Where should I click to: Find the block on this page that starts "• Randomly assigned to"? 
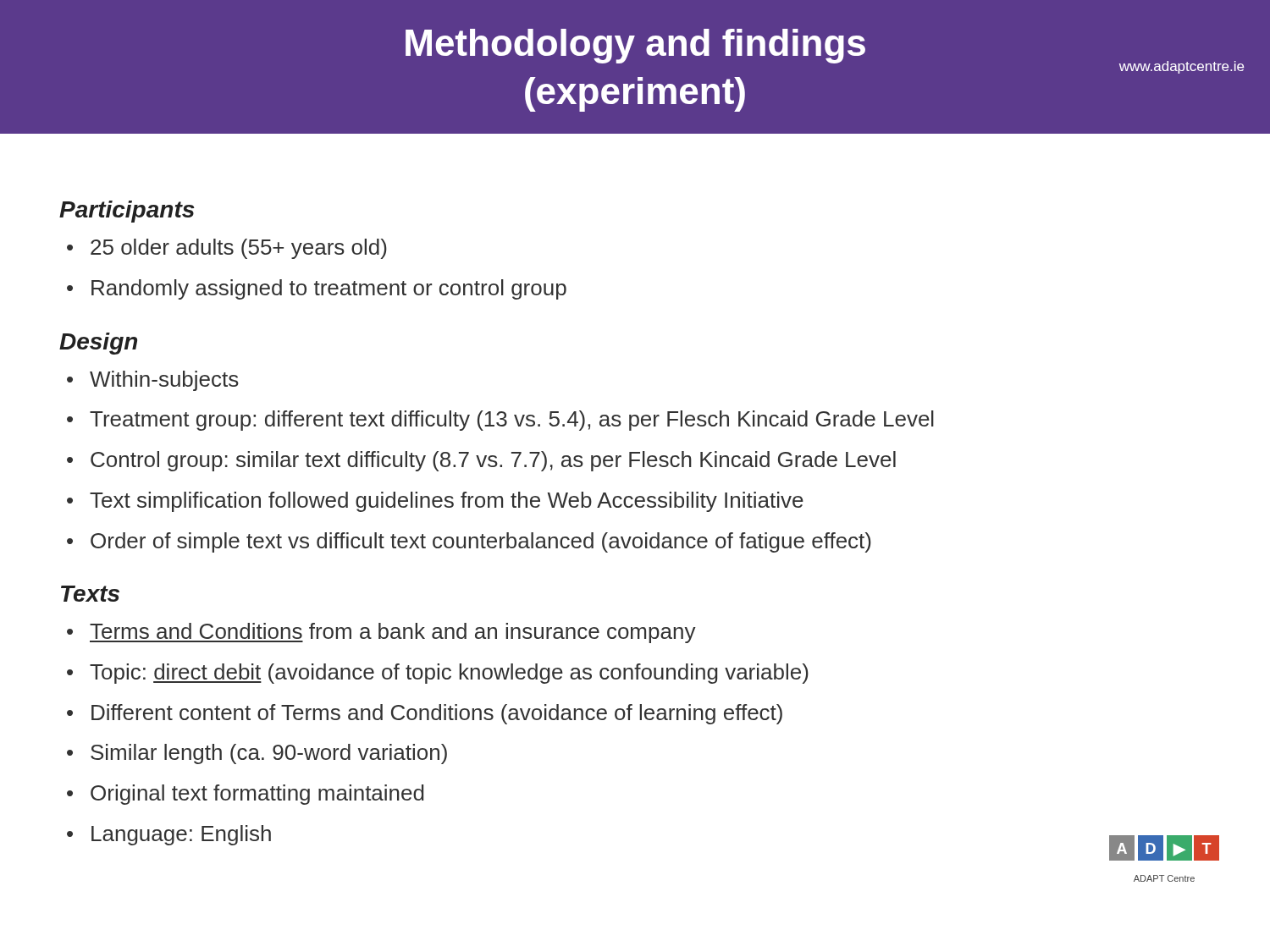pyautogui.click(x=316, y=289)
